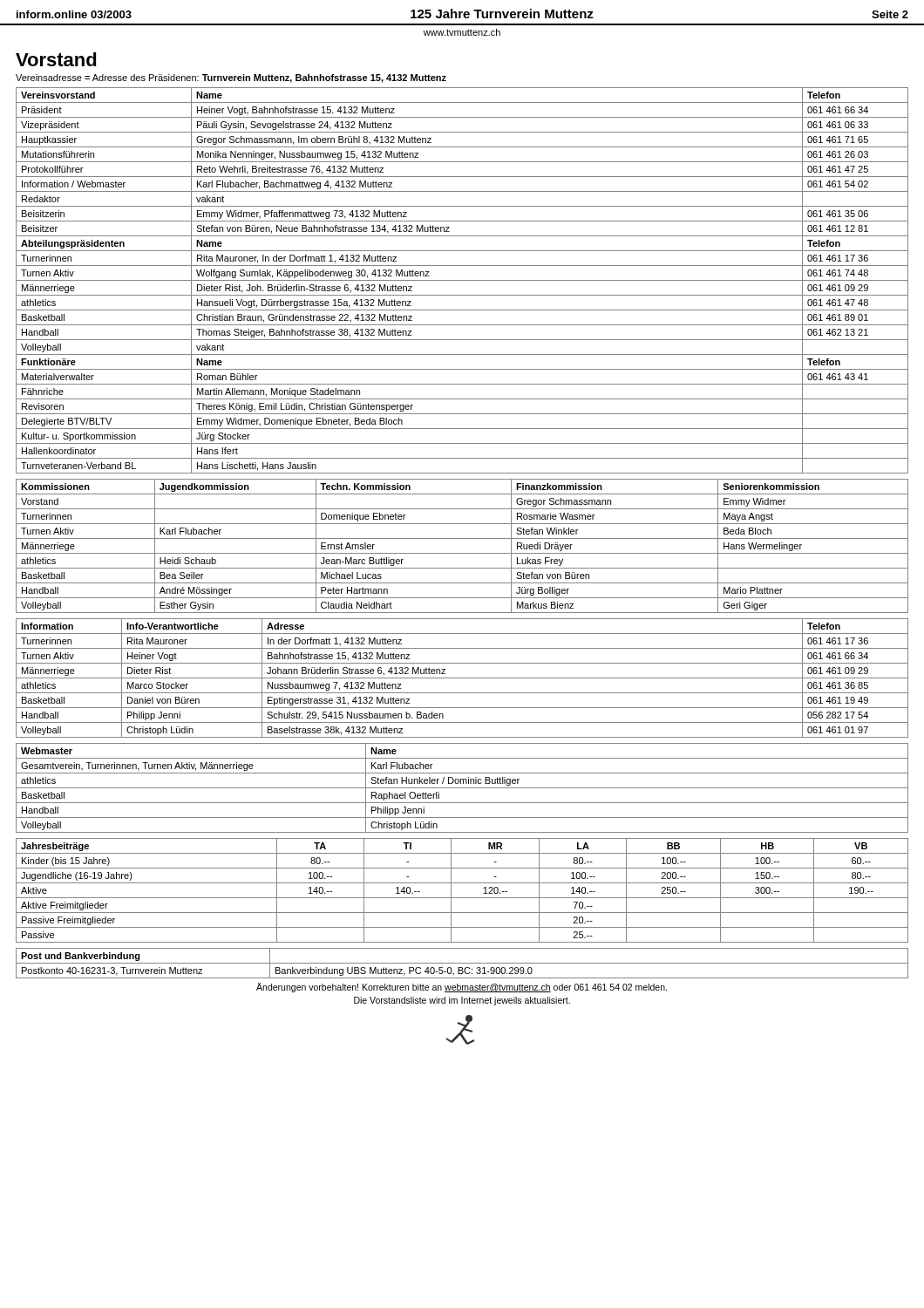Screen dimensions: 1308x924
Task: Click on the passage starting "Die Vorstandsliste wird im Internet jeweils"
Action: click(462, 1000)
